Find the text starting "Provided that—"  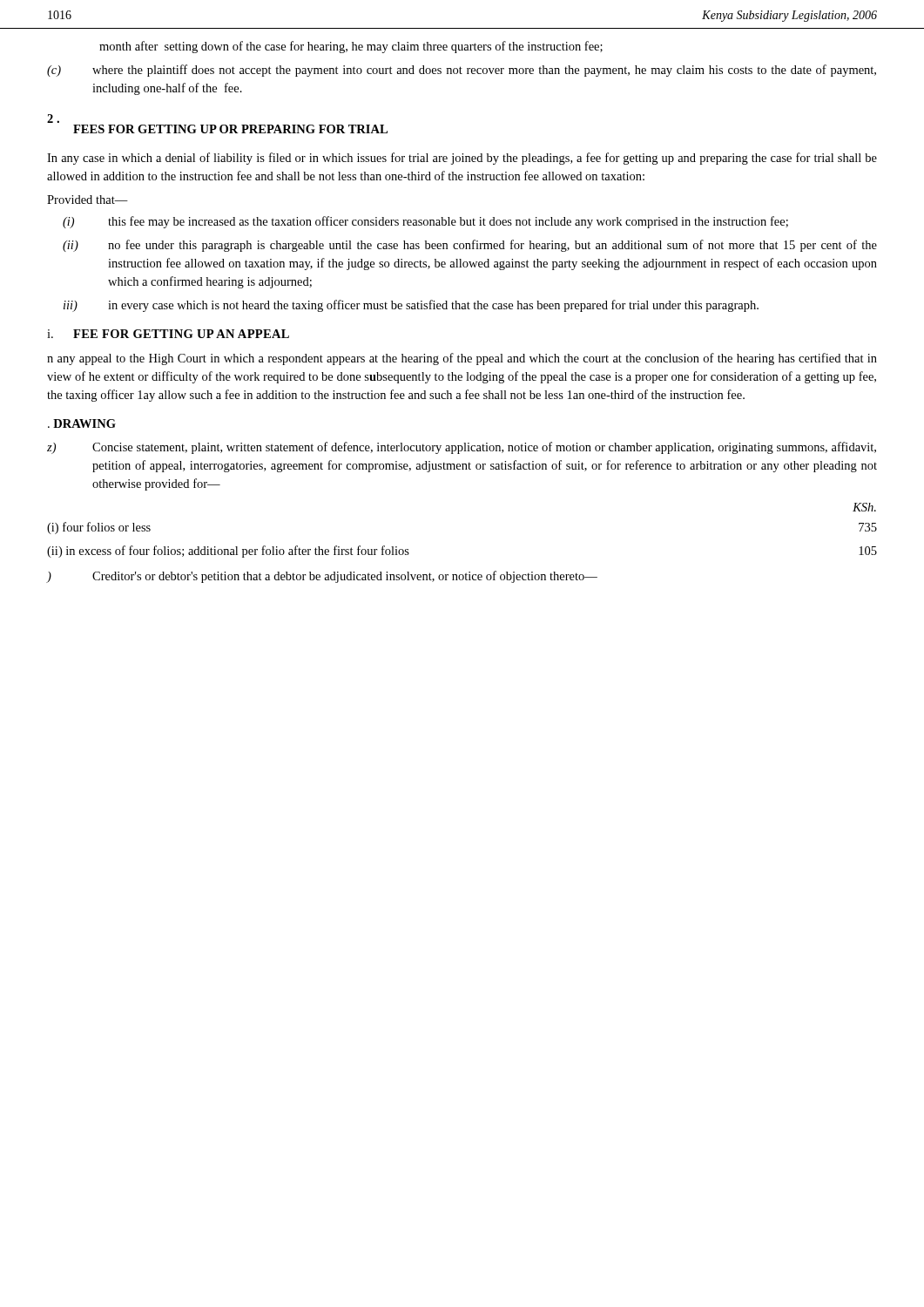click(x=87, y=200)
